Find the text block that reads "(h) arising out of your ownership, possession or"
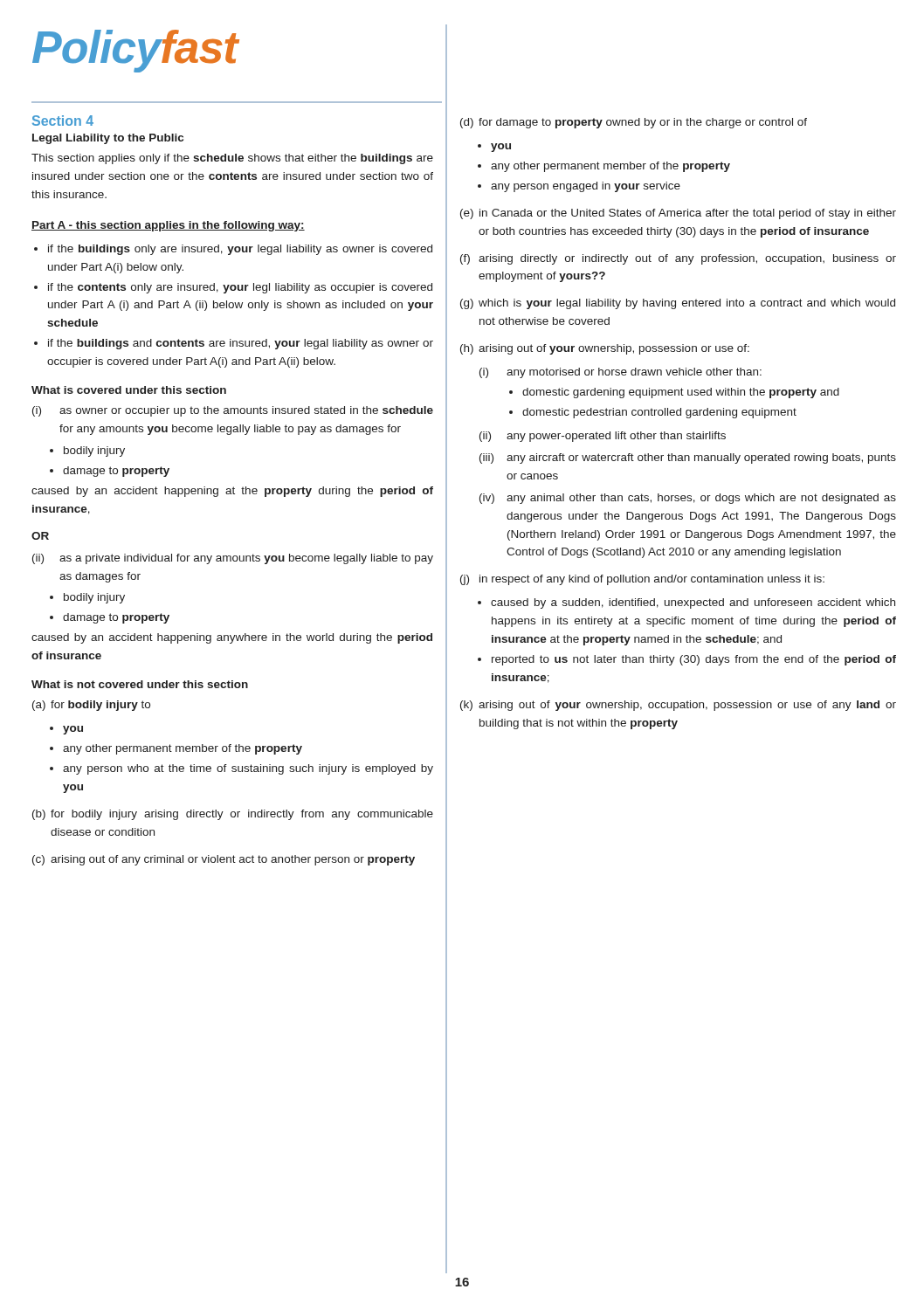Screen dimensions: 1310x924 pos(678,451)
